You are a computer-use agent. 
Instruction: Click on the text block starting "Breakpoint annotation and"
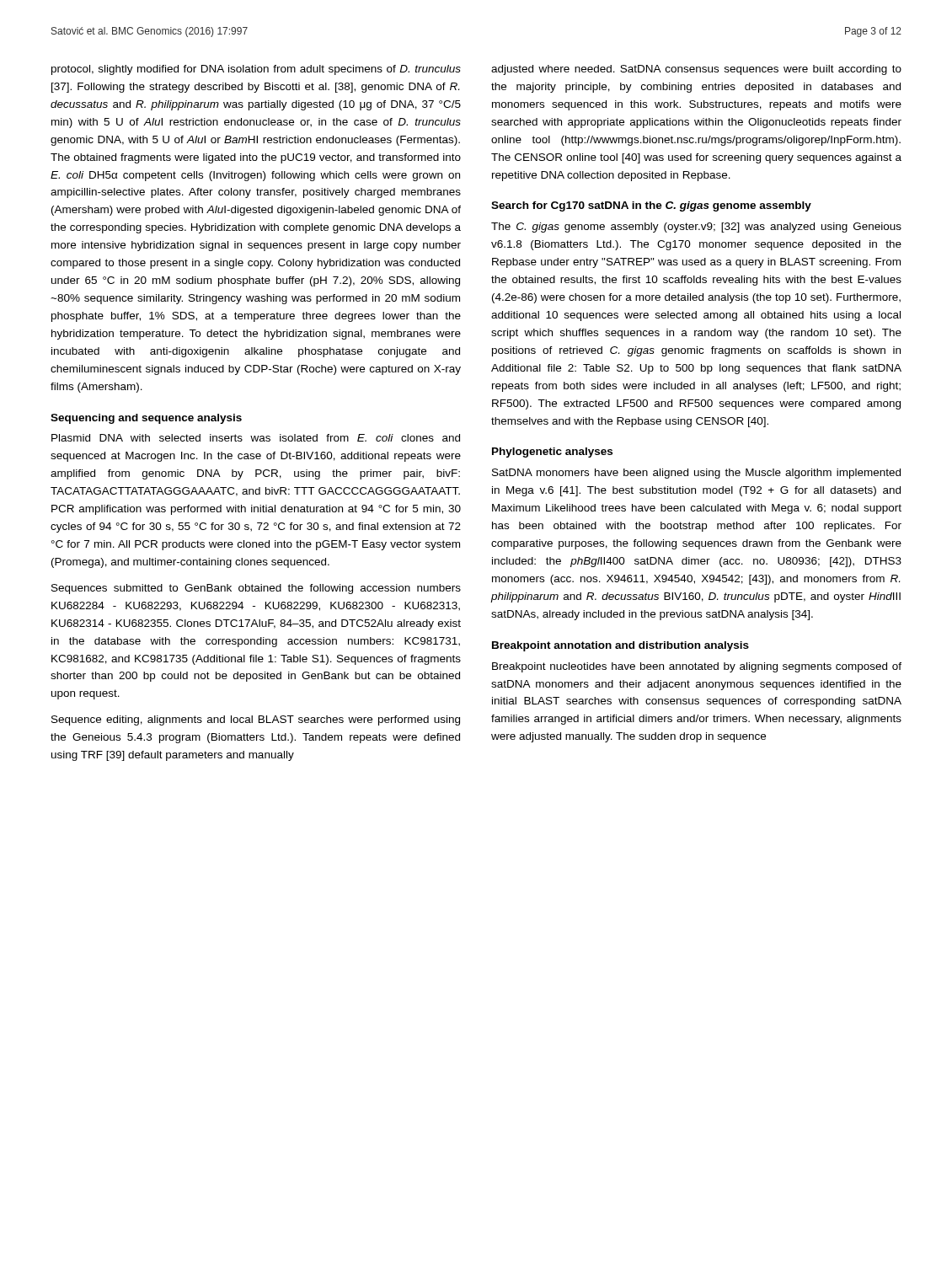point(620,645)
